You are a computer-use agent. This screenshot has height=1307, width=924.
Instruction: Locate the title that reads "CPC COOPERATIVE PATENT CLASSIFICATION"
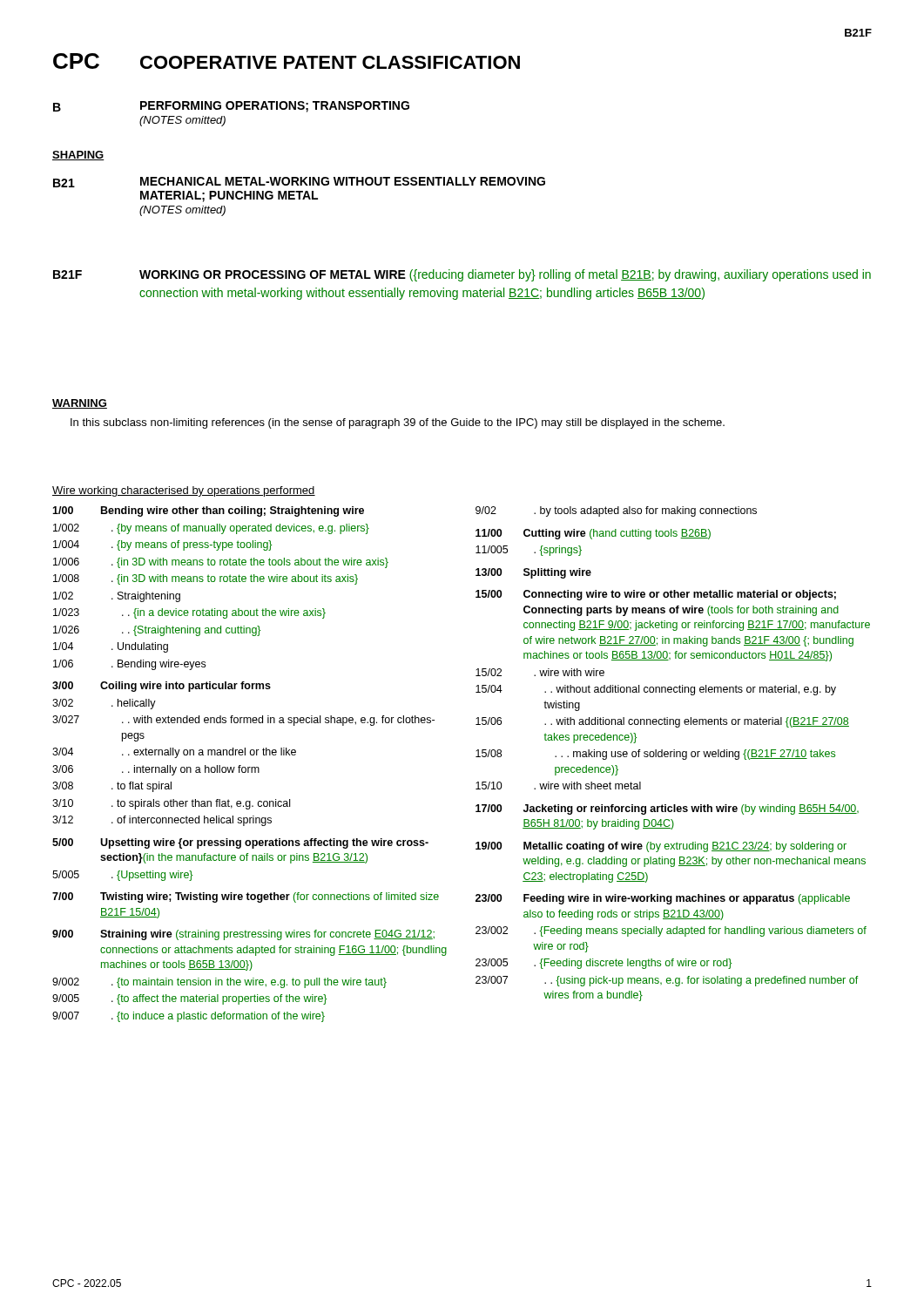coord(462,61)
